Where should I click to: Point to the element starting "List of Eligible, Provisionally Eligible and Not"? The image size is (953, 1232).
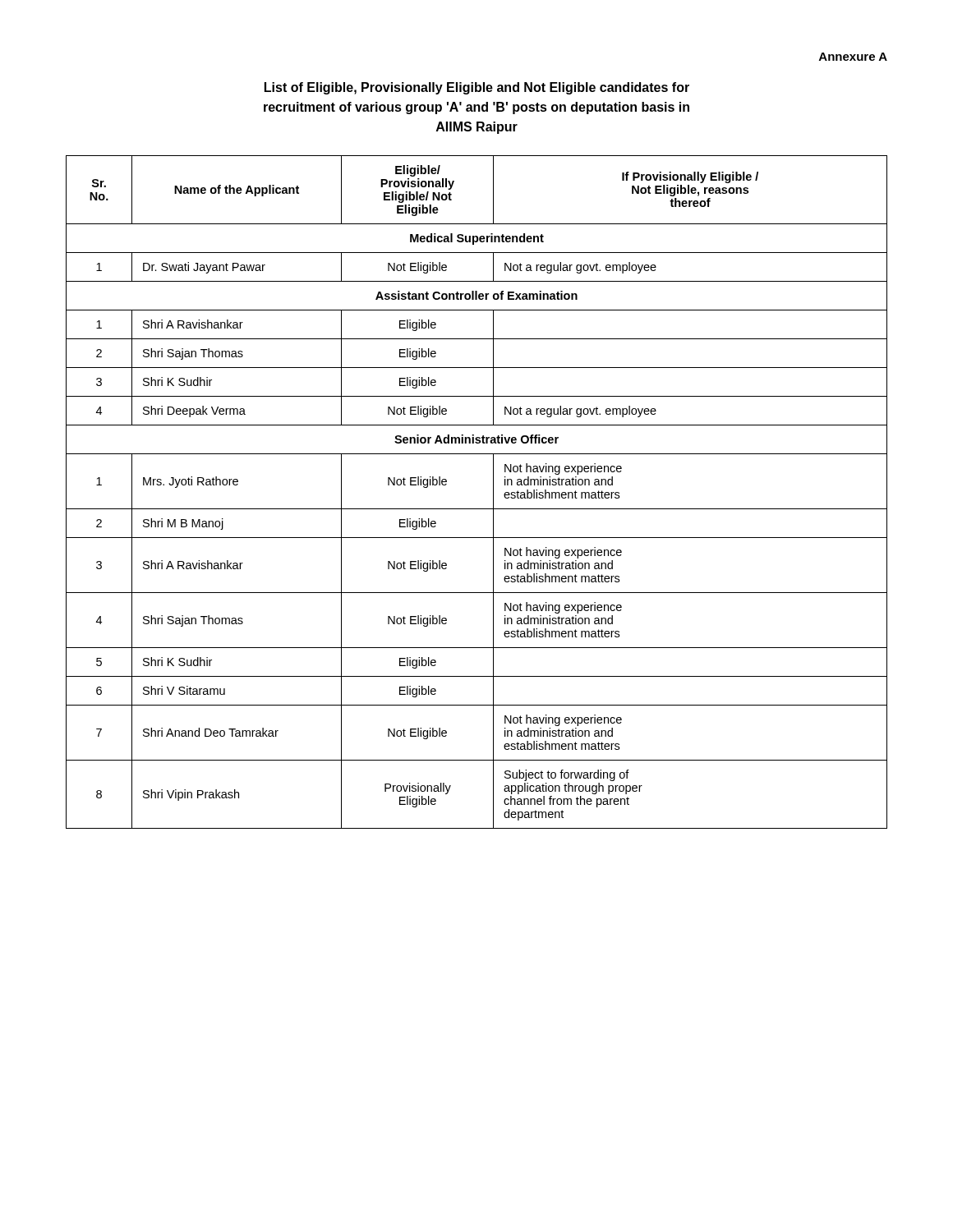click(476, 107)
